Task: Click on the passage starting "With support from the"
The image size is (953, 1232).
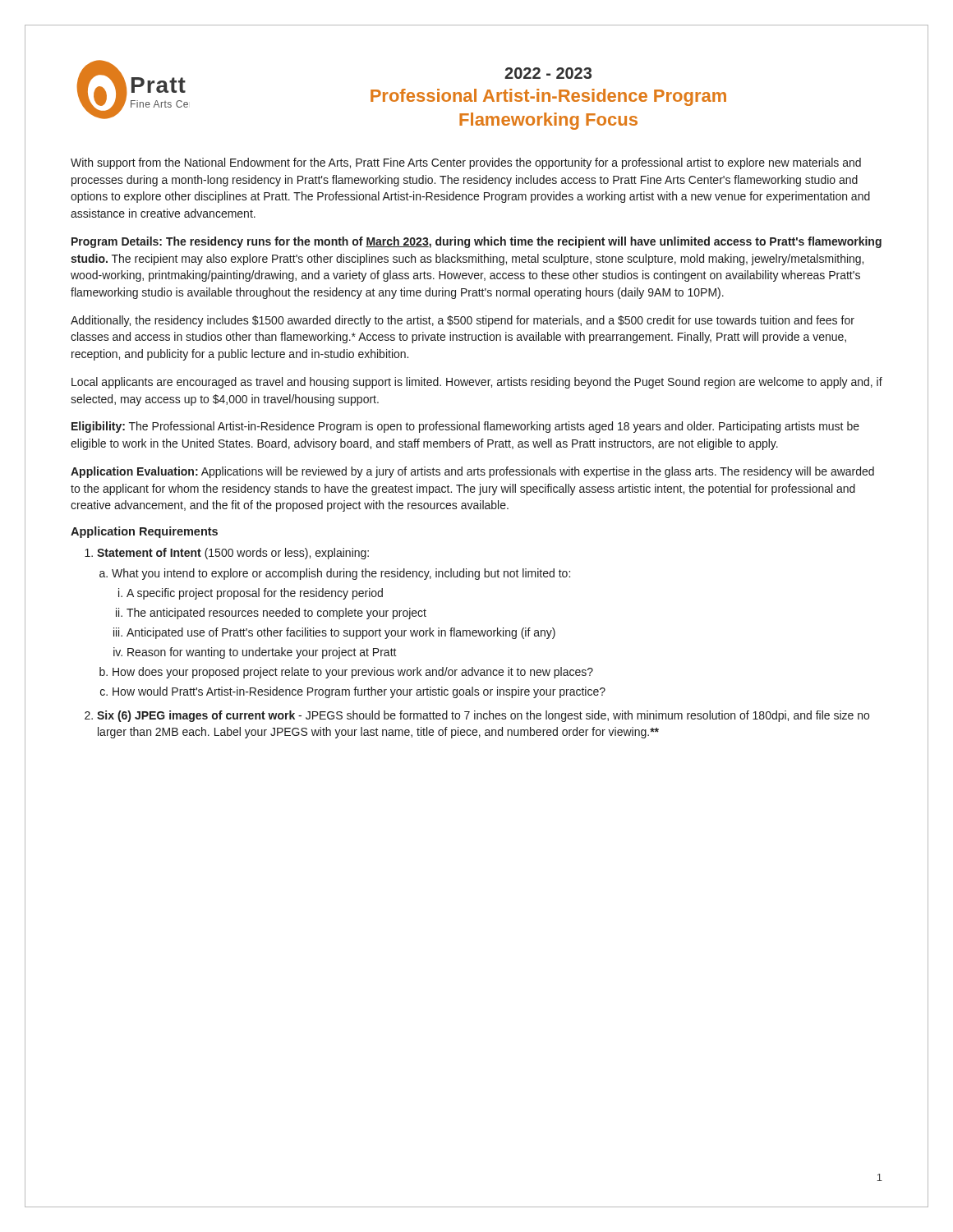Action: pos(470,188)
